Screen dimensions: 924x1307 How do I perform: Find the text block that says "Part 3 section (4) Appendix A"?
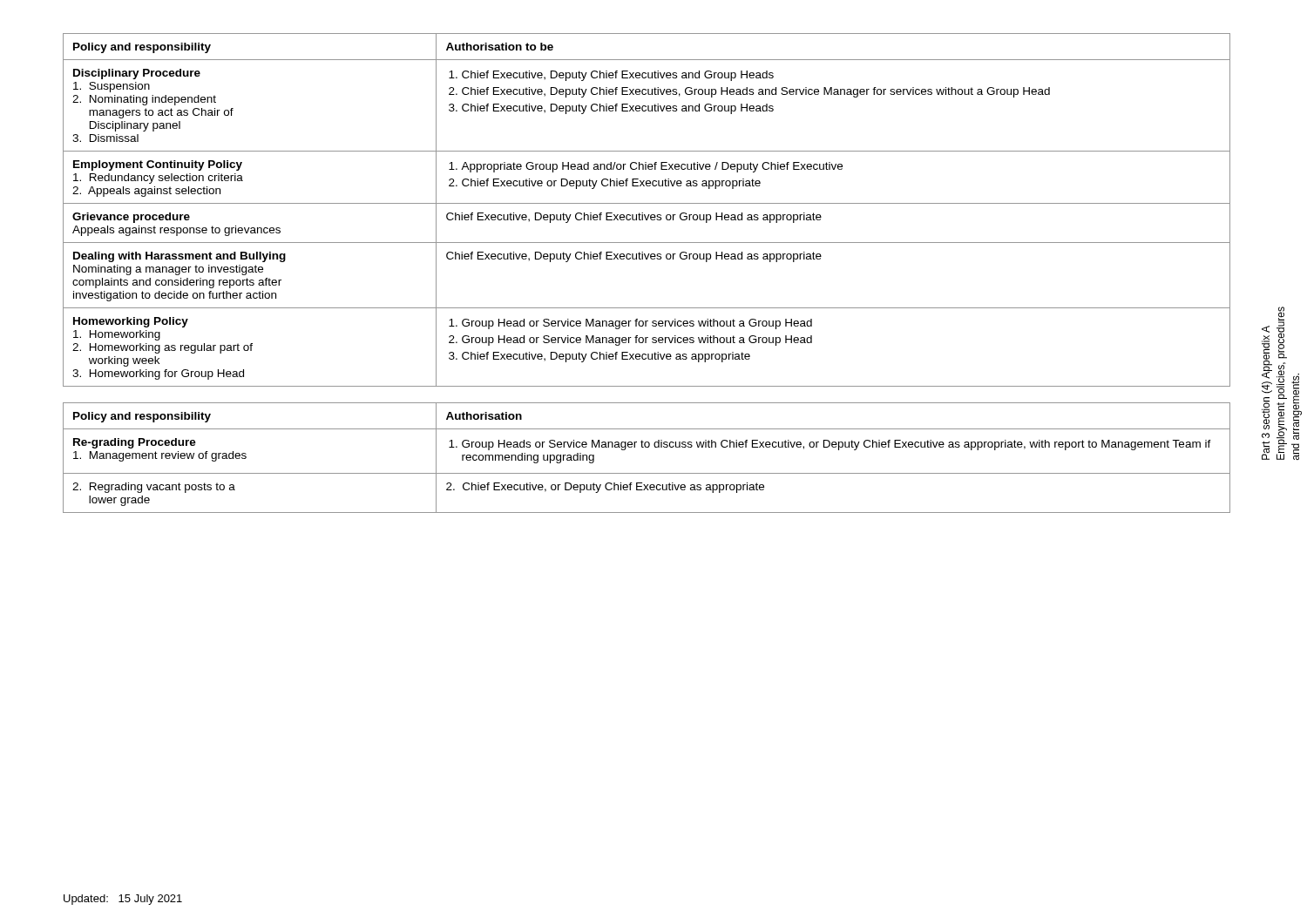(x=1281, y=383)
